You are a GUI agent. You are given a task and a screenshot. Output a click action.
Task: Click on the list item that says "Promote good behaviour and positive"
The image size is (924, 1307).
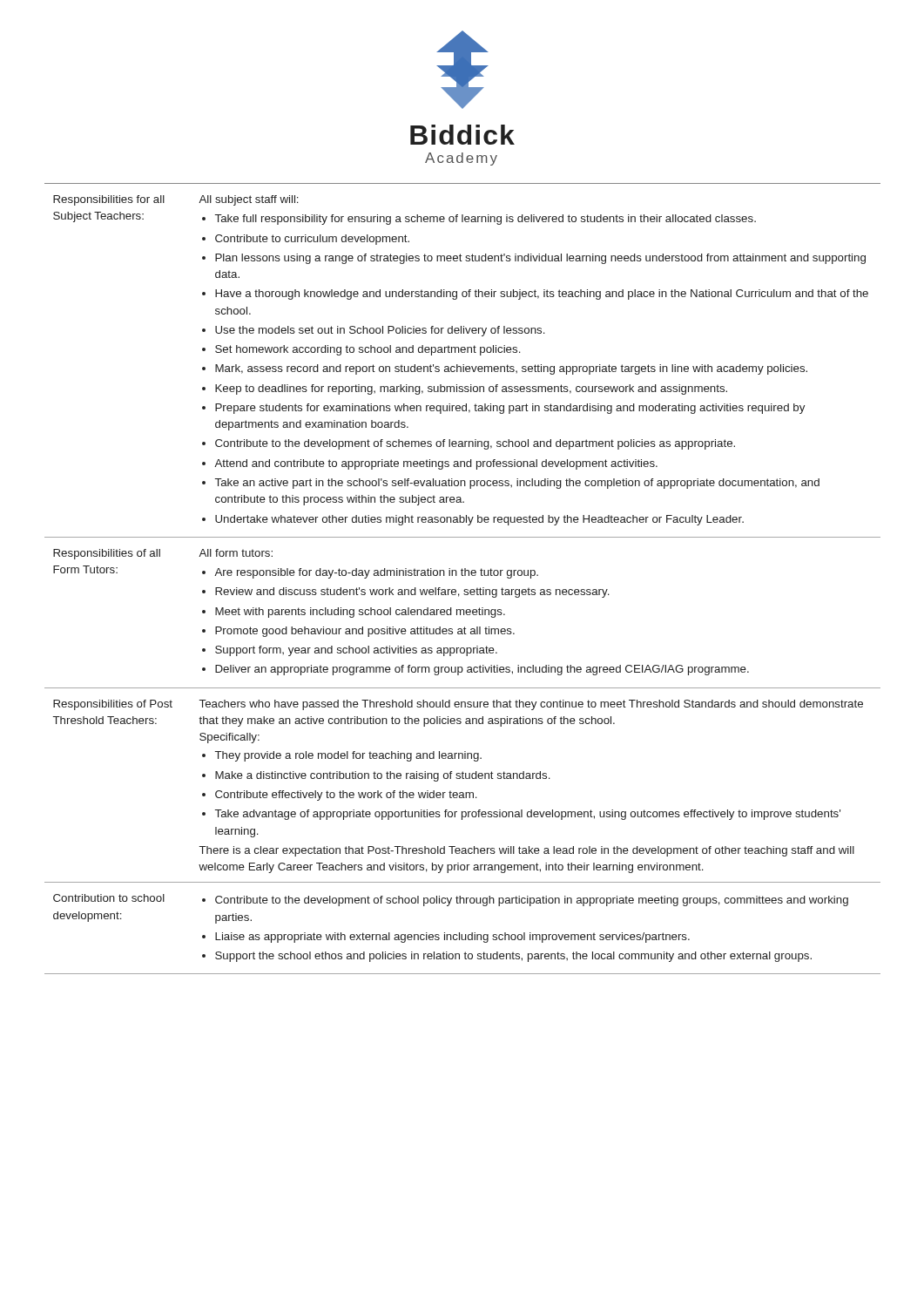point(365,630)
